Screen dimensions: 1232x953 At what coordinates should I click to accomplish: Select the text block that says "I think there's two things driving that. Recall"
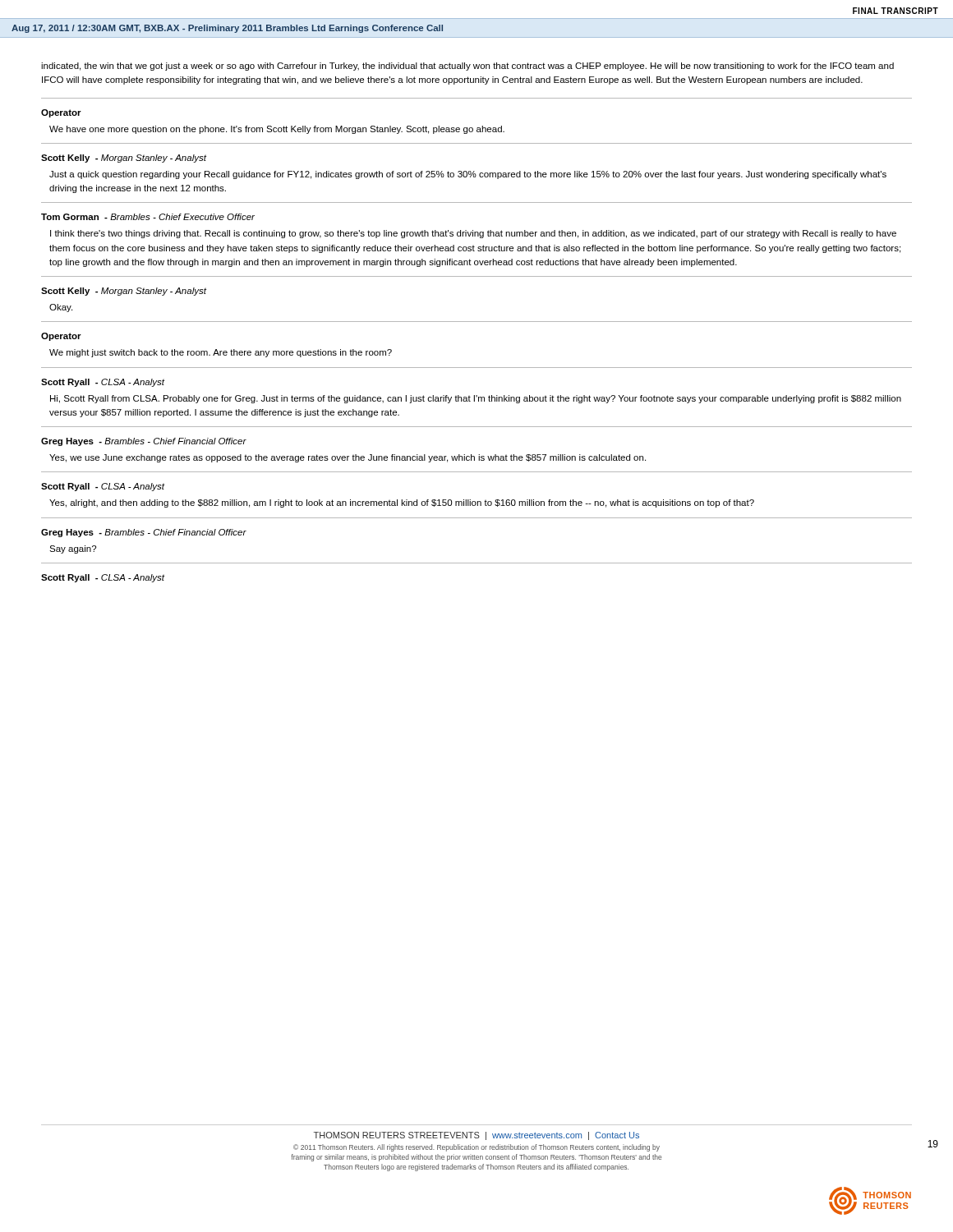click(475, 248)
